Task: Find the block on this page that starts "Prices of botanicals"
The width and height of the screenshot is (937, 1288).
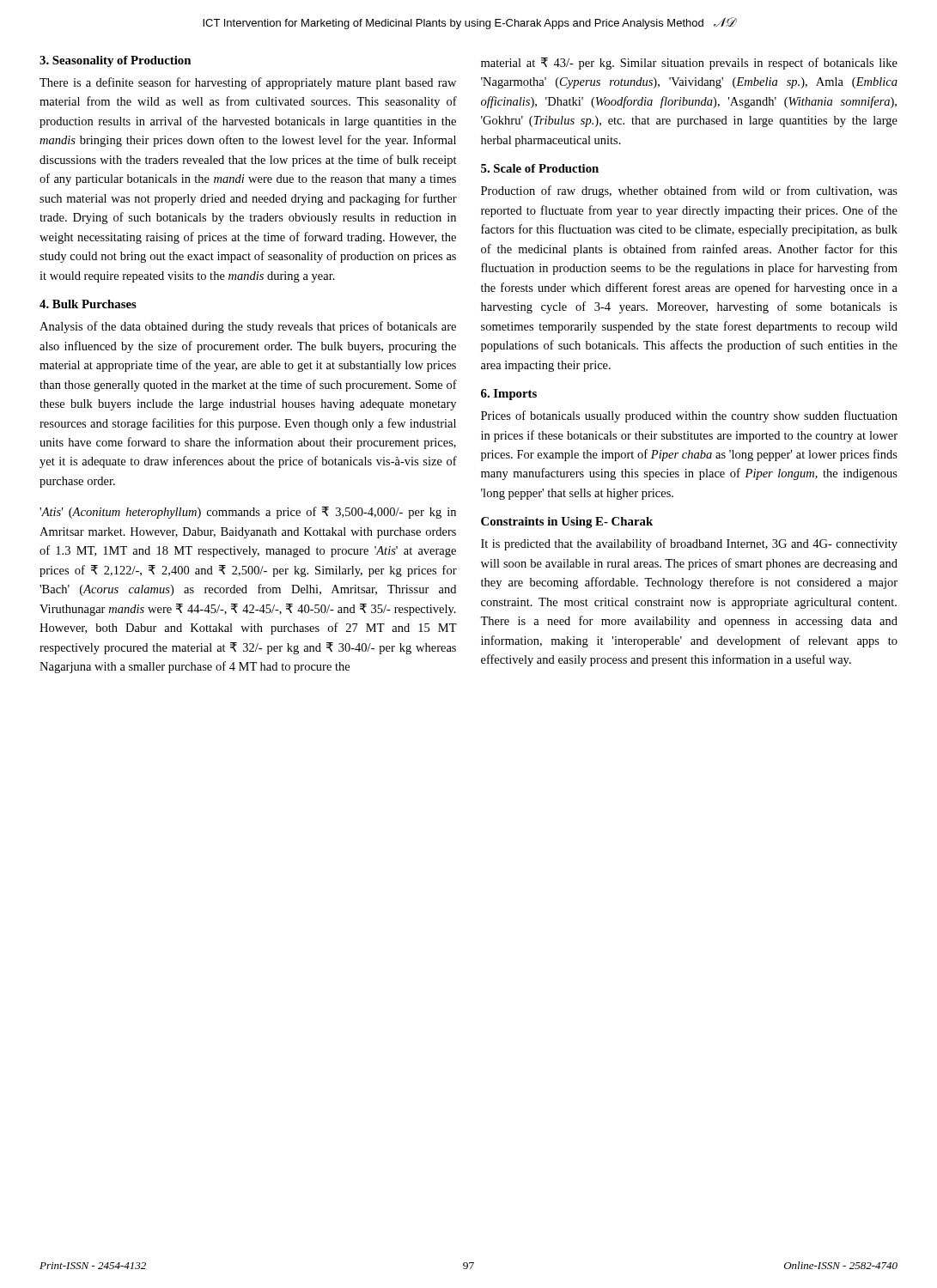Action: pos(689,454)
